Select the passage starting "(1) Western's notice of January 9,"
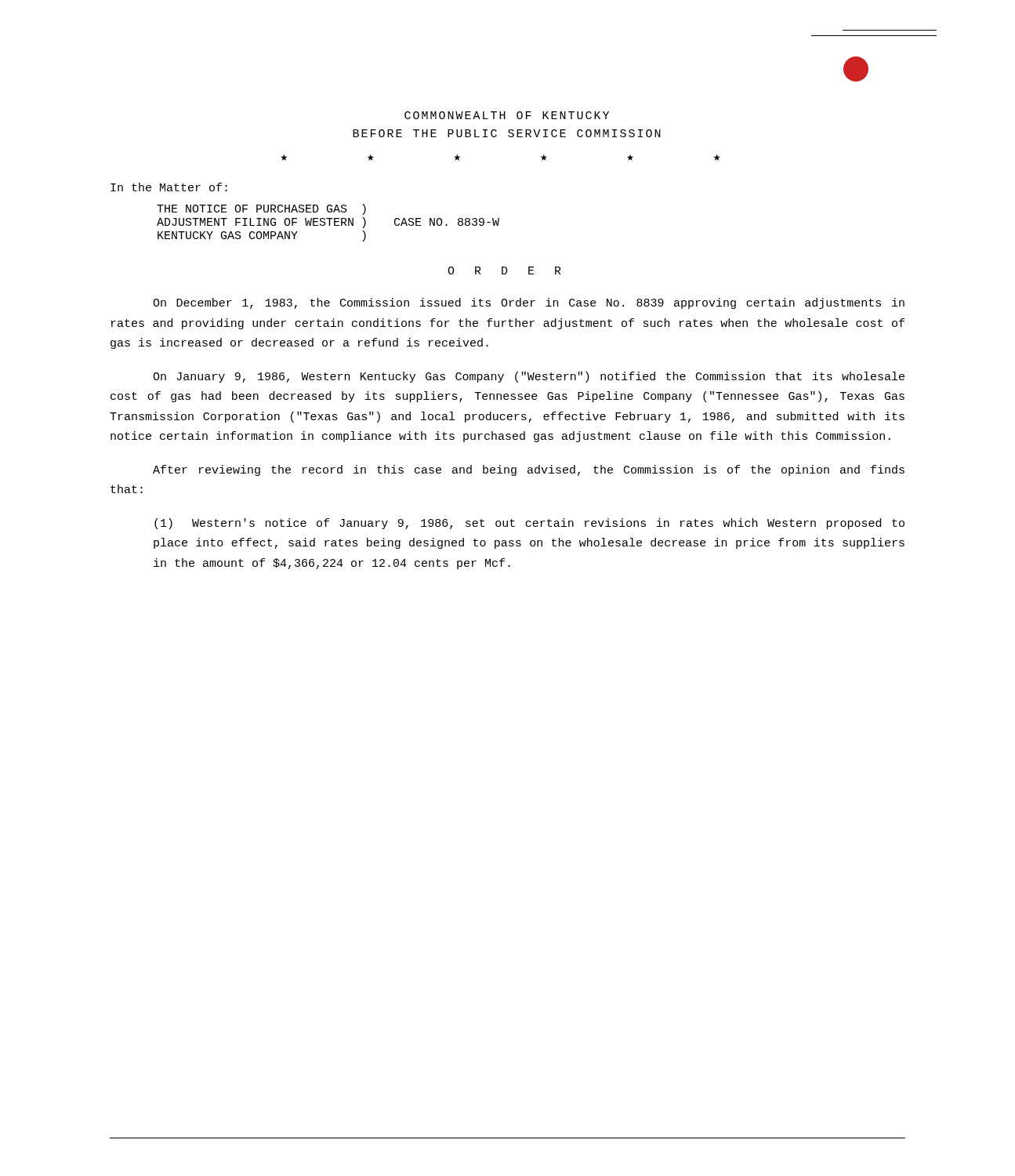 click(x=529, y=544)
